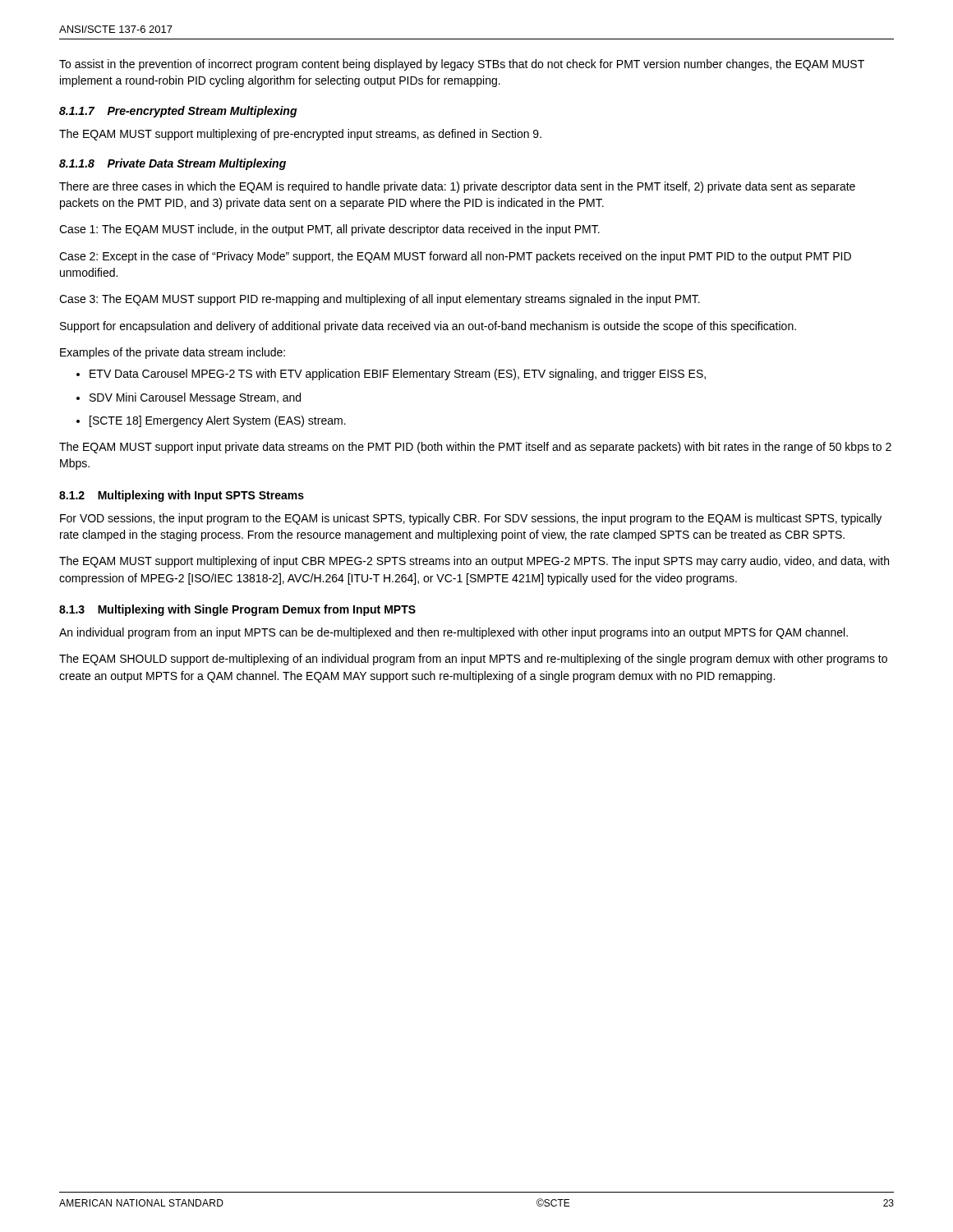Navigate to the element starting "The EQAM SHOULD support de-multiplexing of"
953x1232 pixels.
(473, 667)
